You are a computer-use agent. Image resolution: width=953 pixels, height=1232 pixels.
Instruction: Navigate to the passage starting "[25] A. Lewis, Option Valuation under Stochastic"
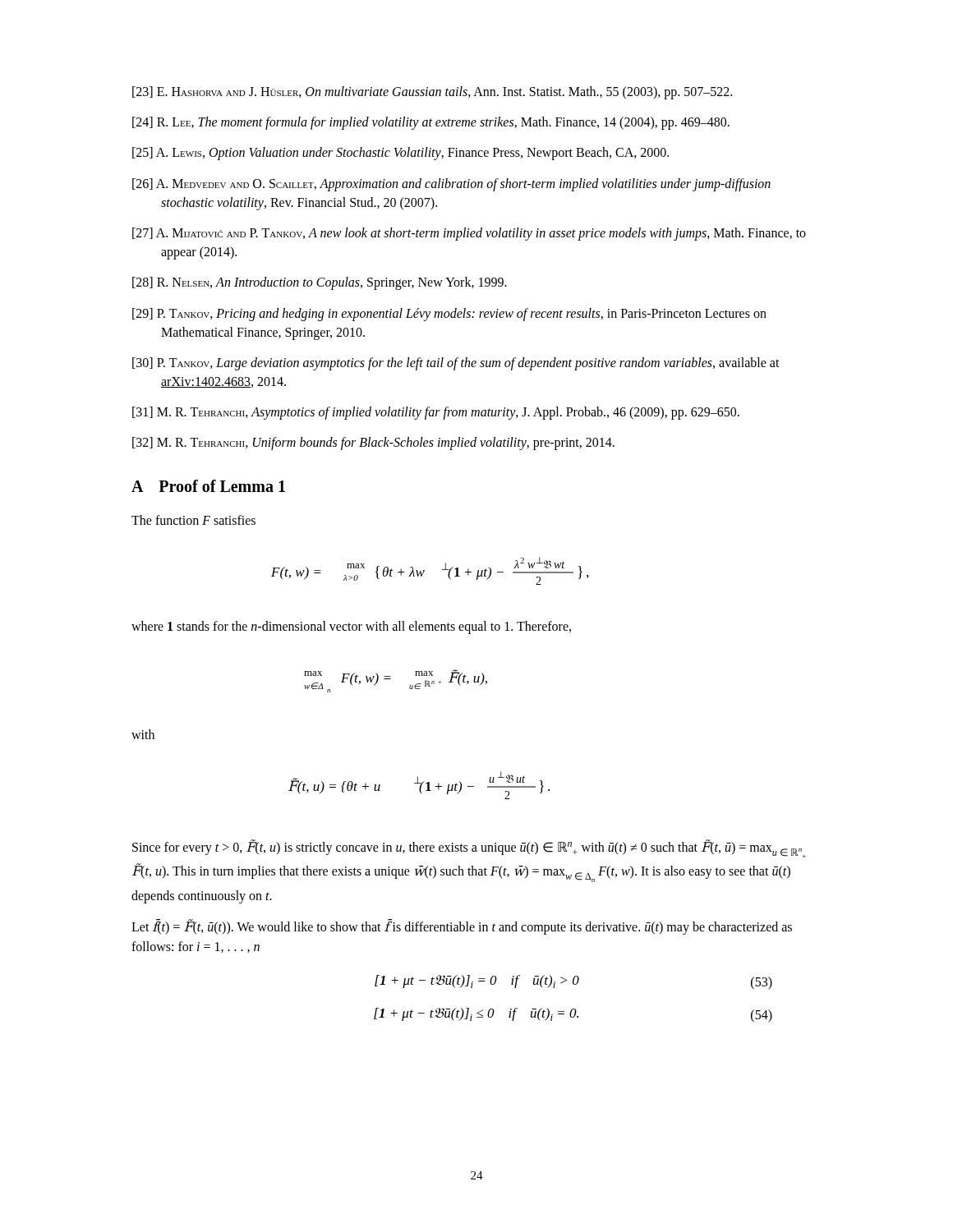[x=401, y=153]
